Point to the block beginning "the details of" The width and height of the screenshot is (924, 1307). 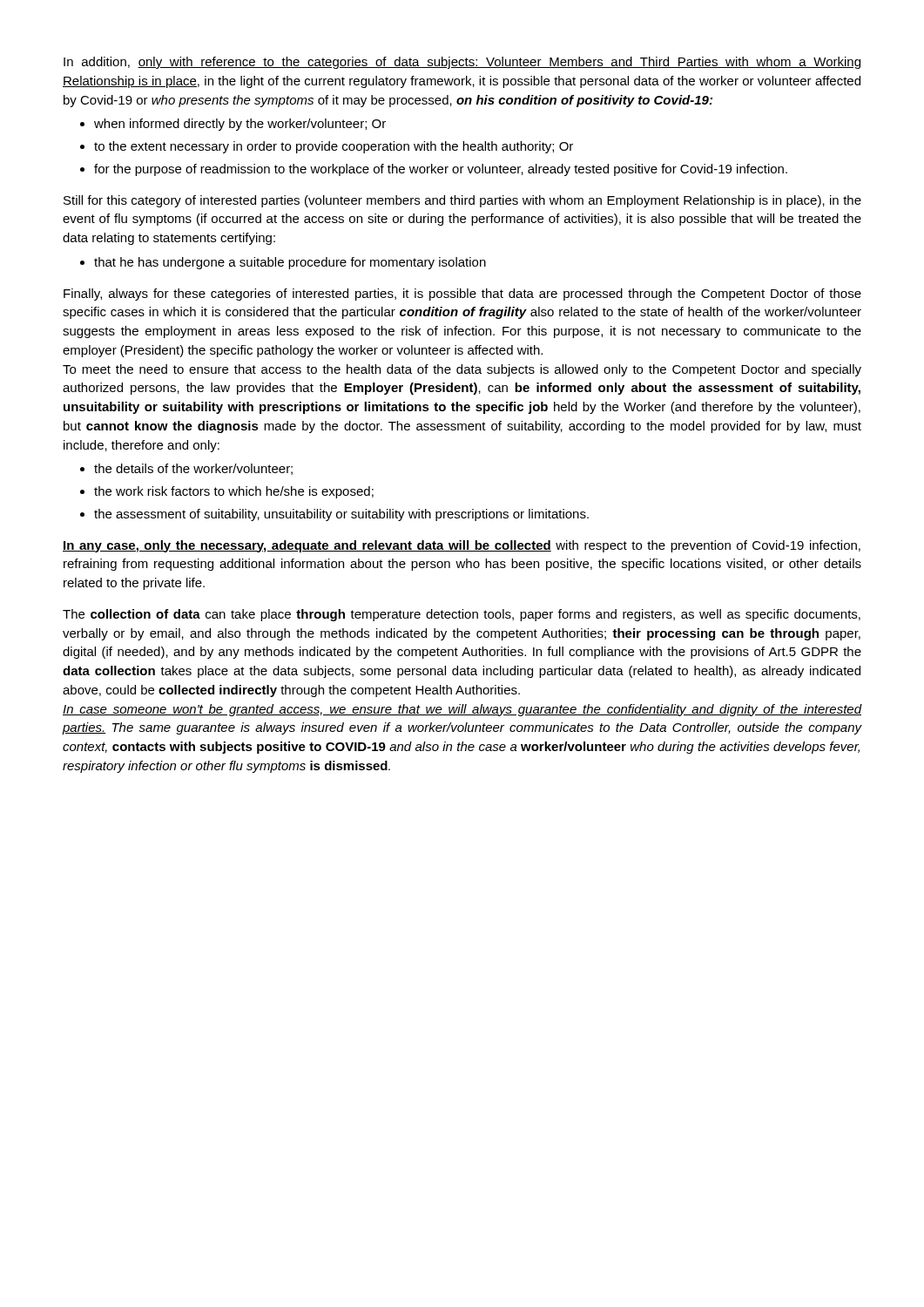coord(194,469)
